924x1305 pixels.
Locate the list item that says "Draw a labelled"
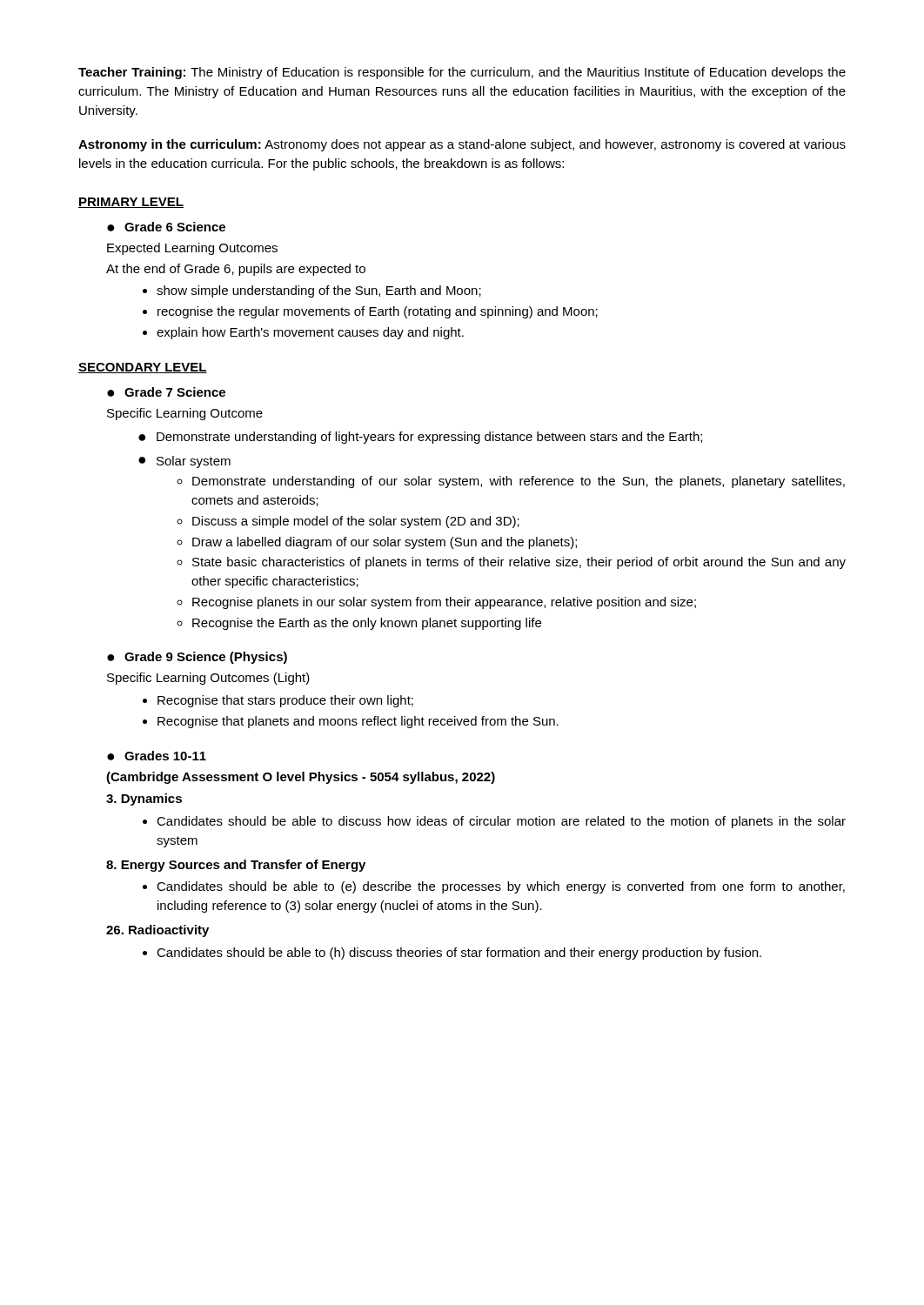pyautogui.click(x=385, y=541)
